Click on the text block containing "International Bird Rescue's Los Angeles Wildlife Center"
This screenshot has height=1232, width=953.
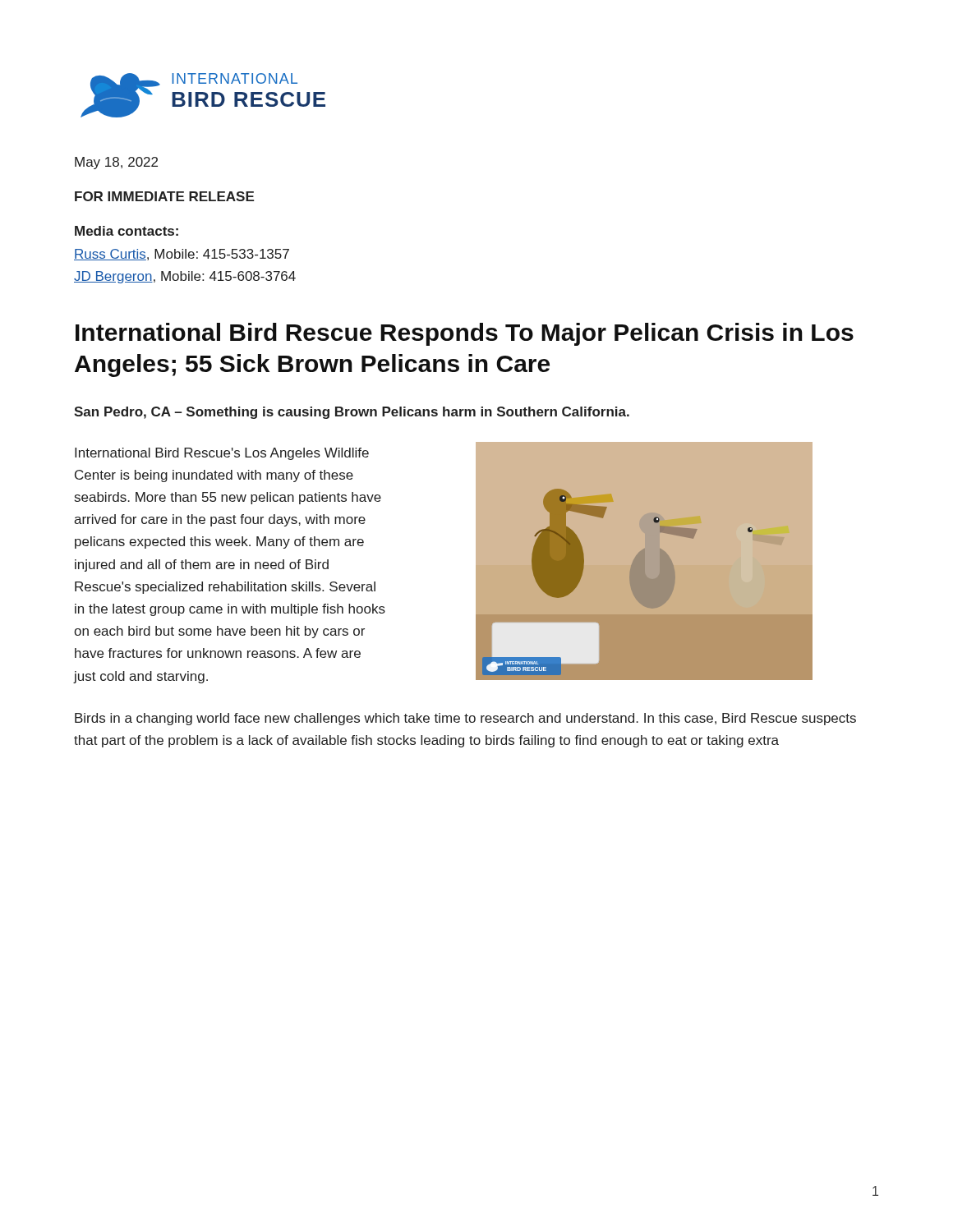[230, 564]
